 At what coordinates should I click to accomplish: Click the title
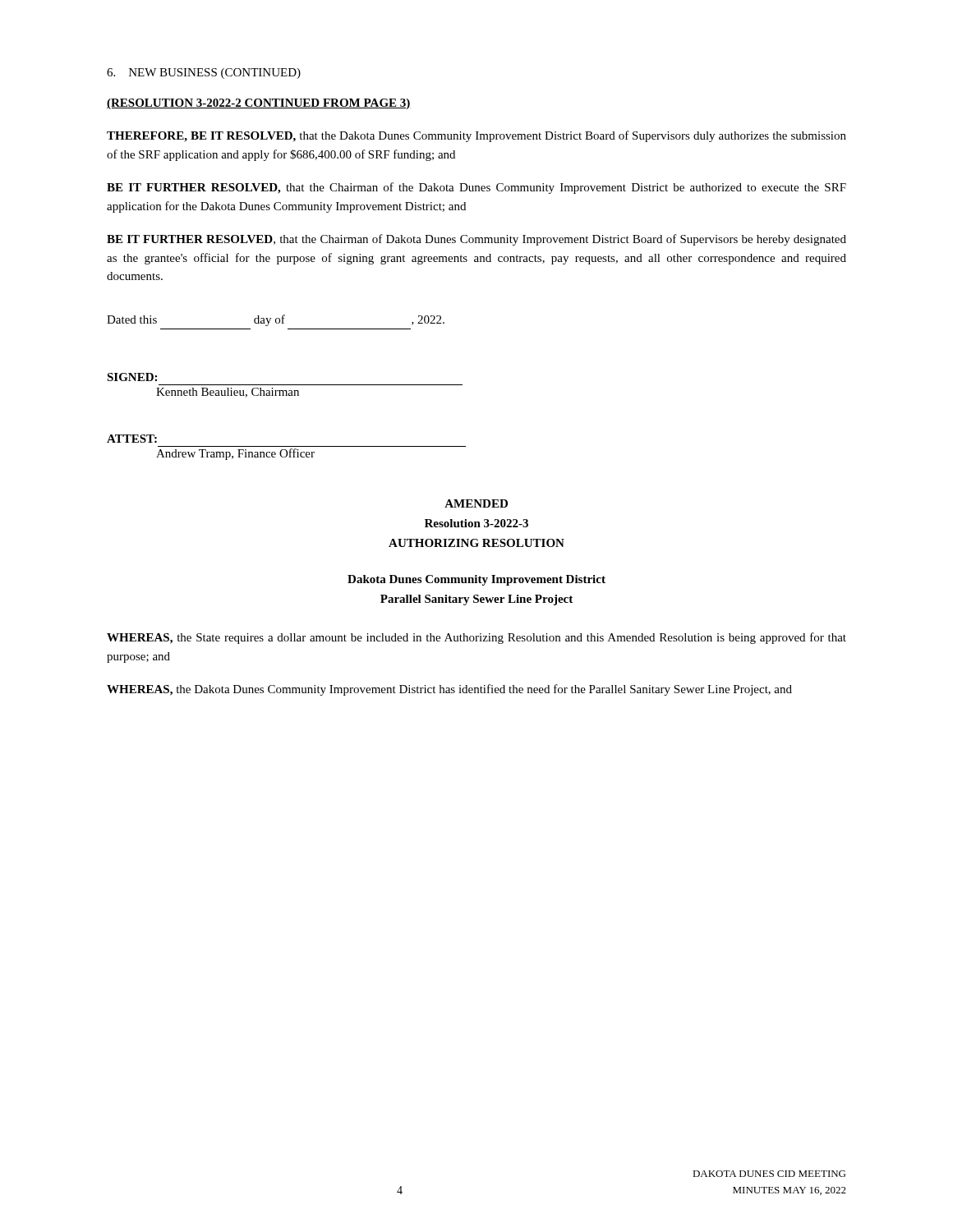(x=476, y=523)
